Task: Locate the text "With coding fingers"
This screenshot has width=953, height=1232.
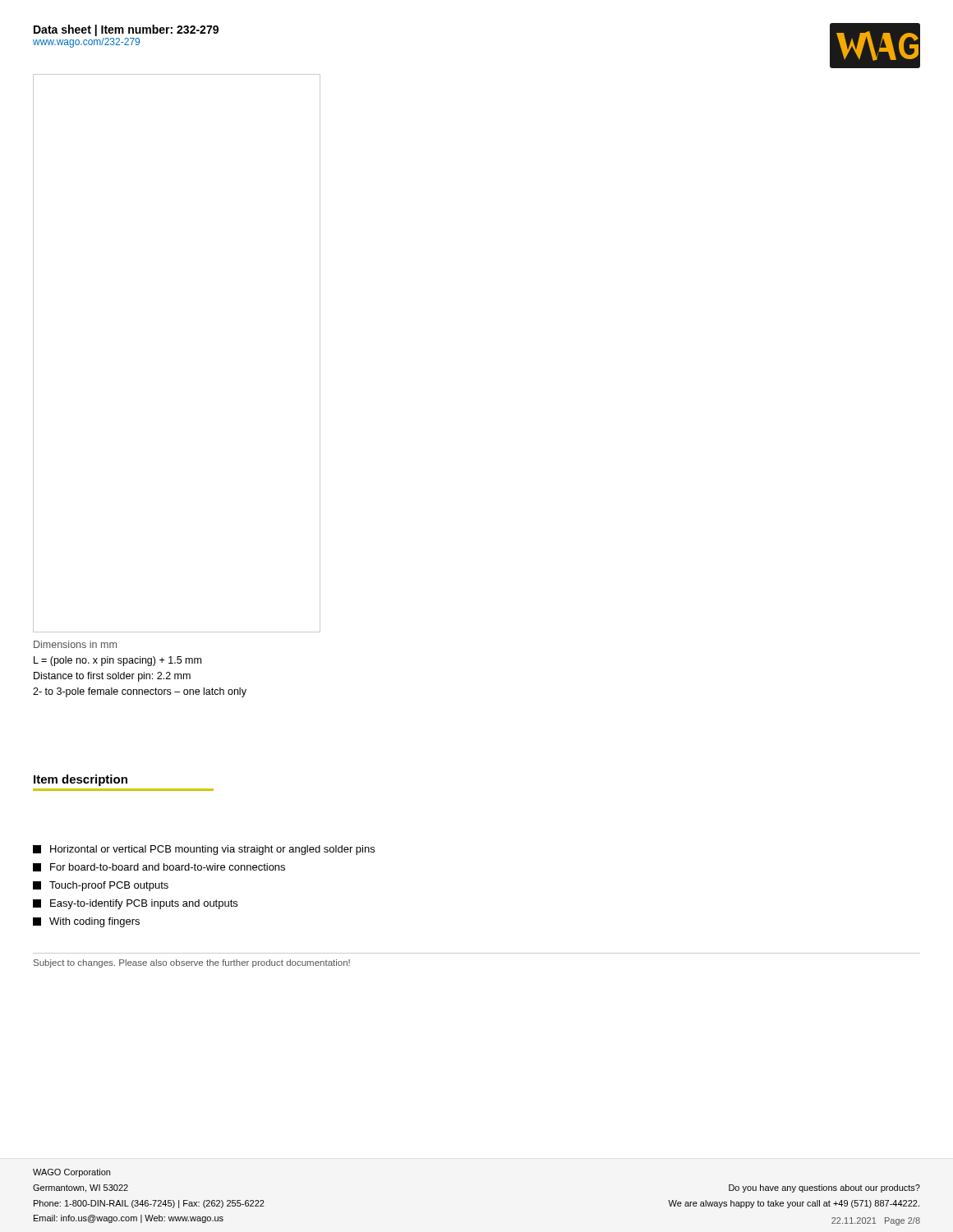Action: click(x=86, y=922)
